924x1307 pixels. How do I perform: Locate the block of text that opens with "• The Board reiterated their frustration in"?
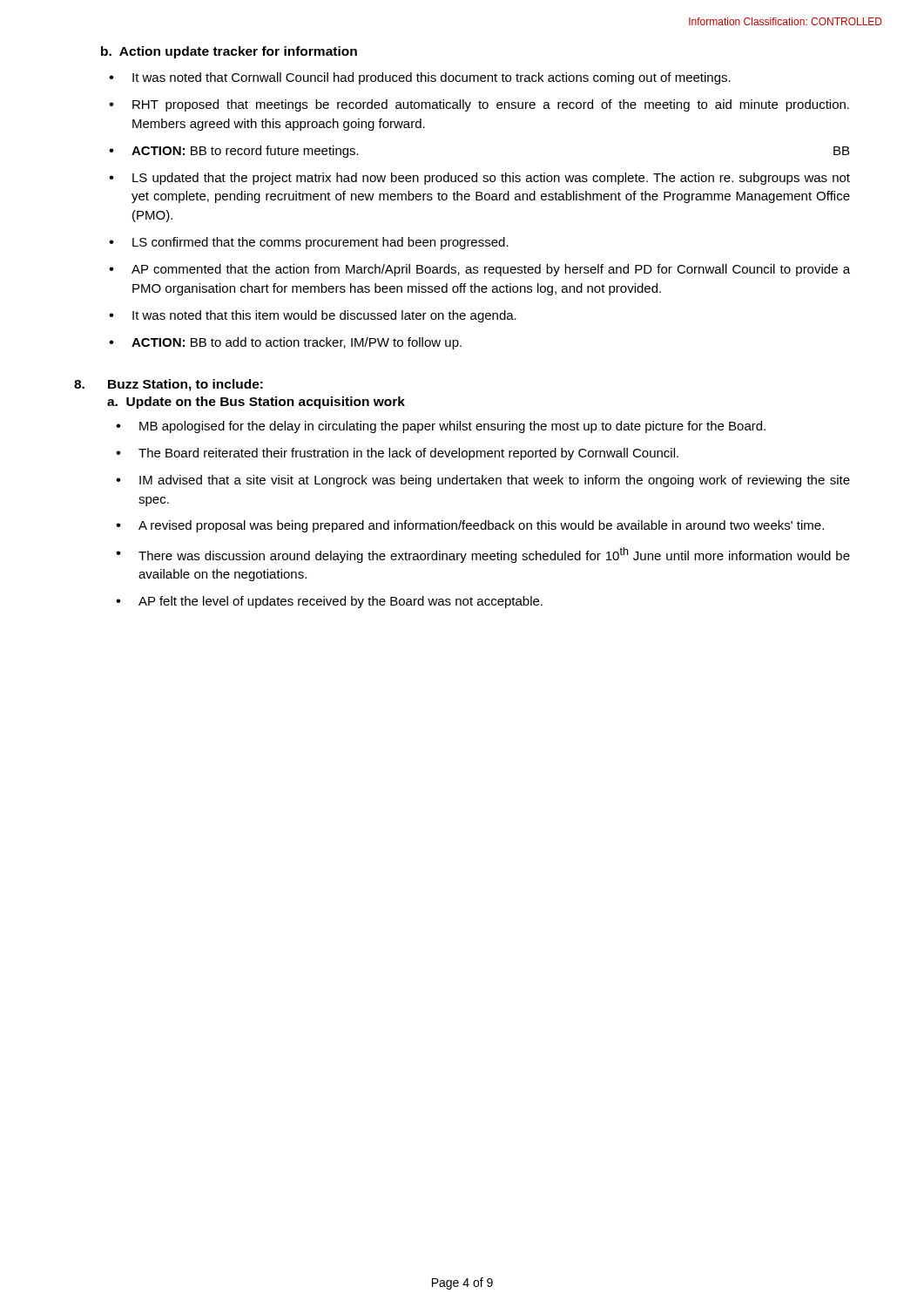click(483, 453)
